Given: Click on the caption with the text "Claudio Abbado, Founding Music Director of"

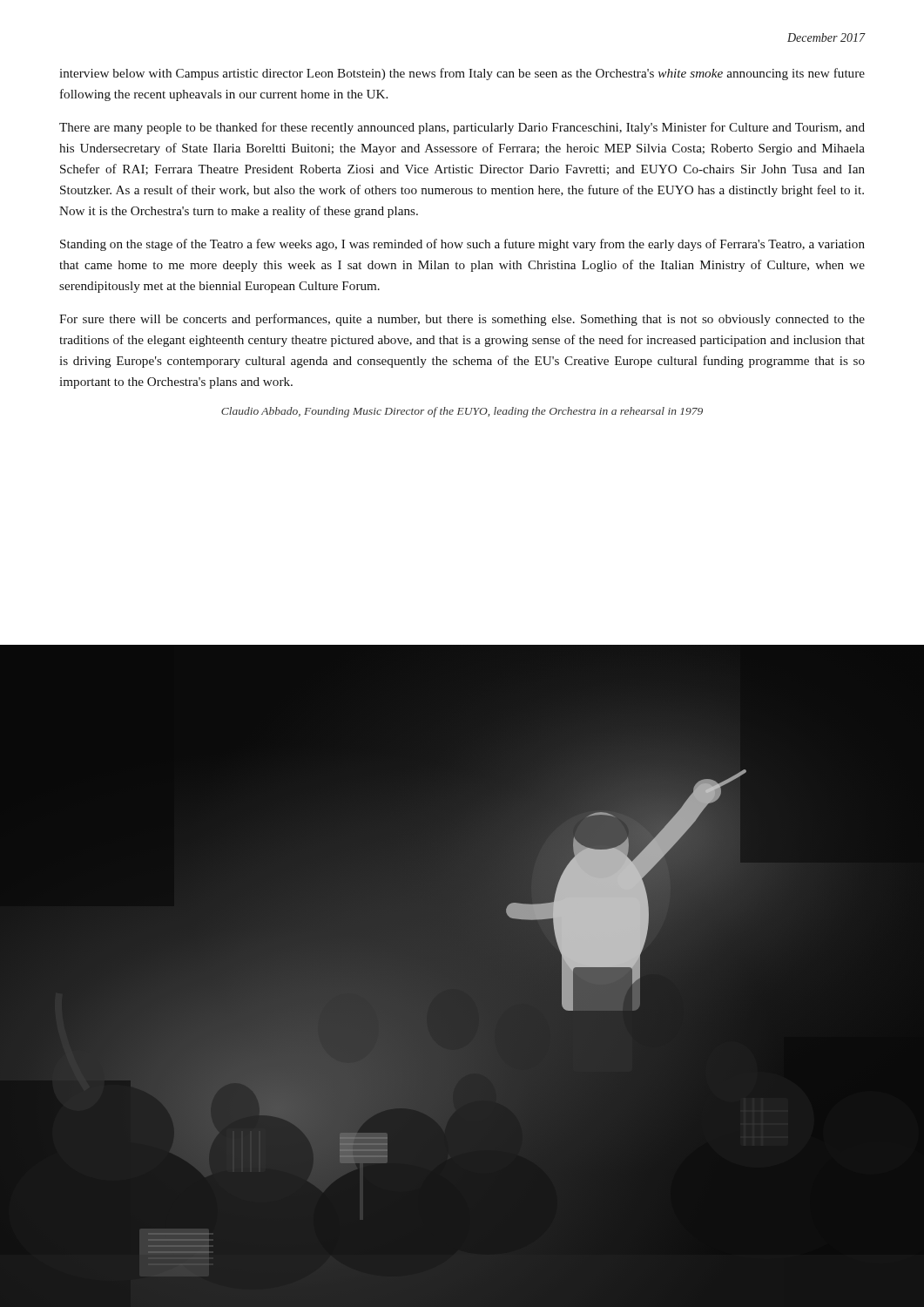Looking at the screenshot, I should [462, 411].
